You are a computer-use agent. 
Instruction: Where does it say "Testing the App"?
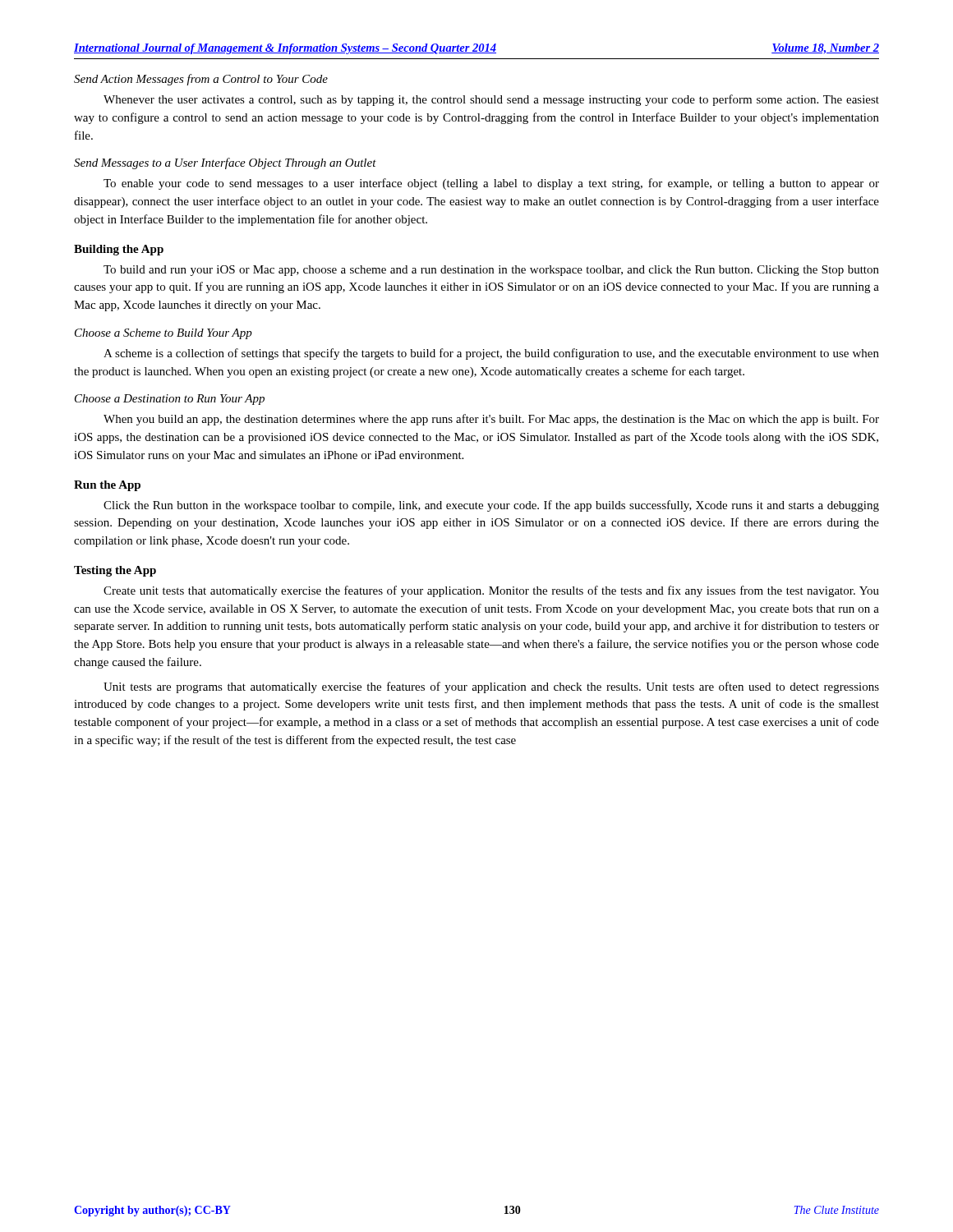(x=115, y=570)
